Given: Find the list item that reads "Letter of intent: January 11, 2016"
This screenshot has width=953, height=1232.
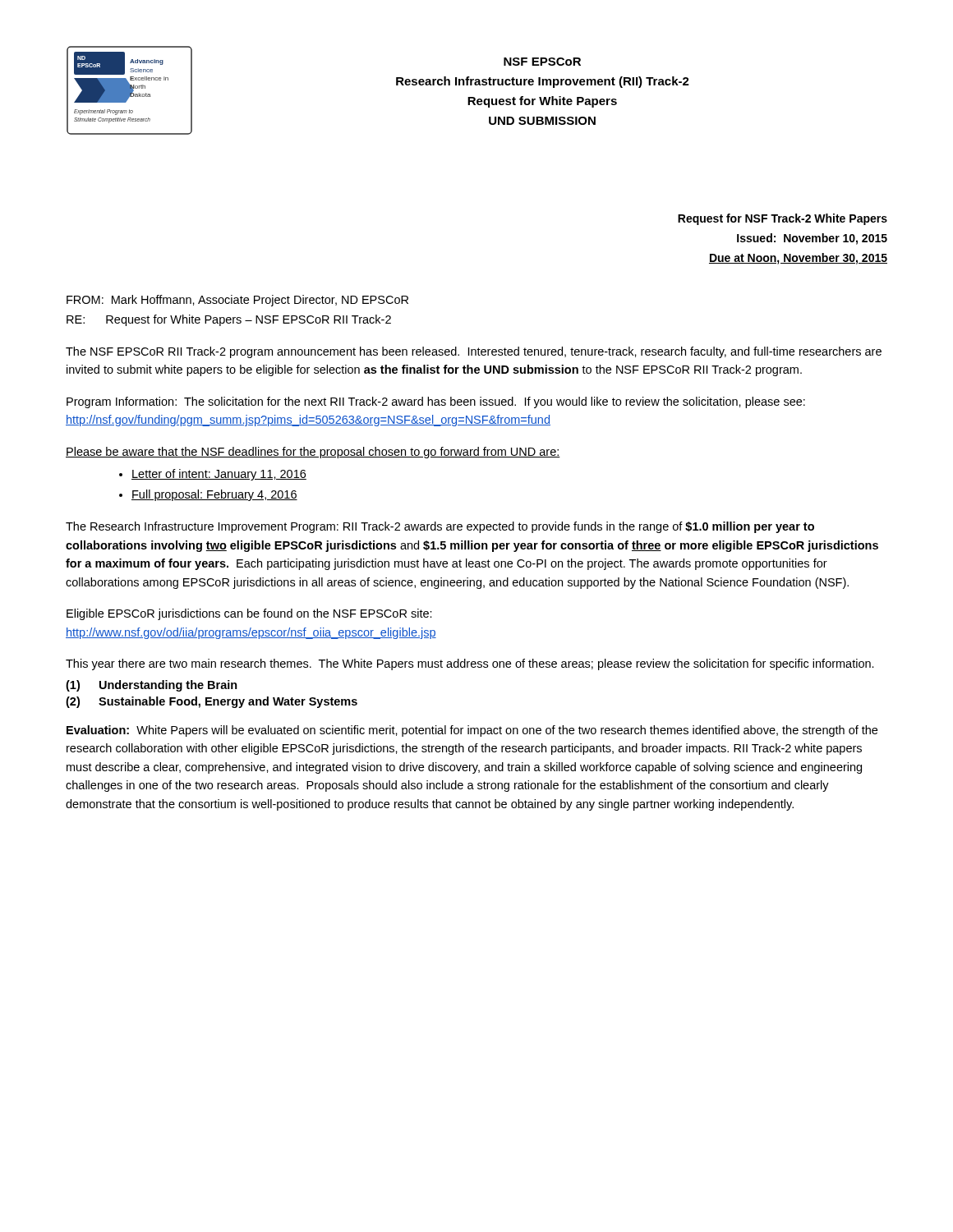Looking at the screenshot, I should tap(219, 474).
